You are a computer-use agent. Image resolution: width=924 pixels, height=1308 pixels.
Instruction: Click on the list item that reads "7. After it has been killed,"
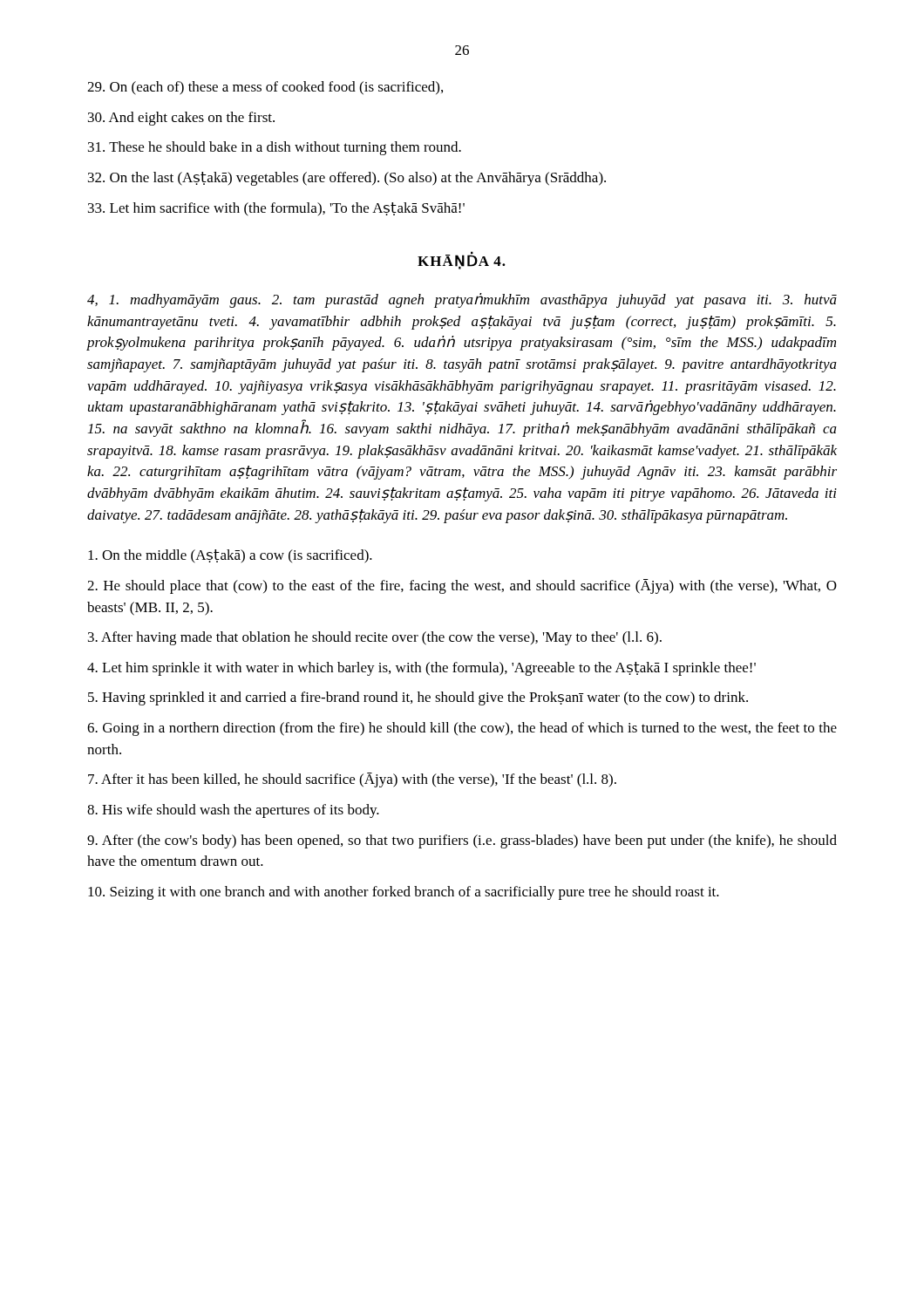(352, 779)
